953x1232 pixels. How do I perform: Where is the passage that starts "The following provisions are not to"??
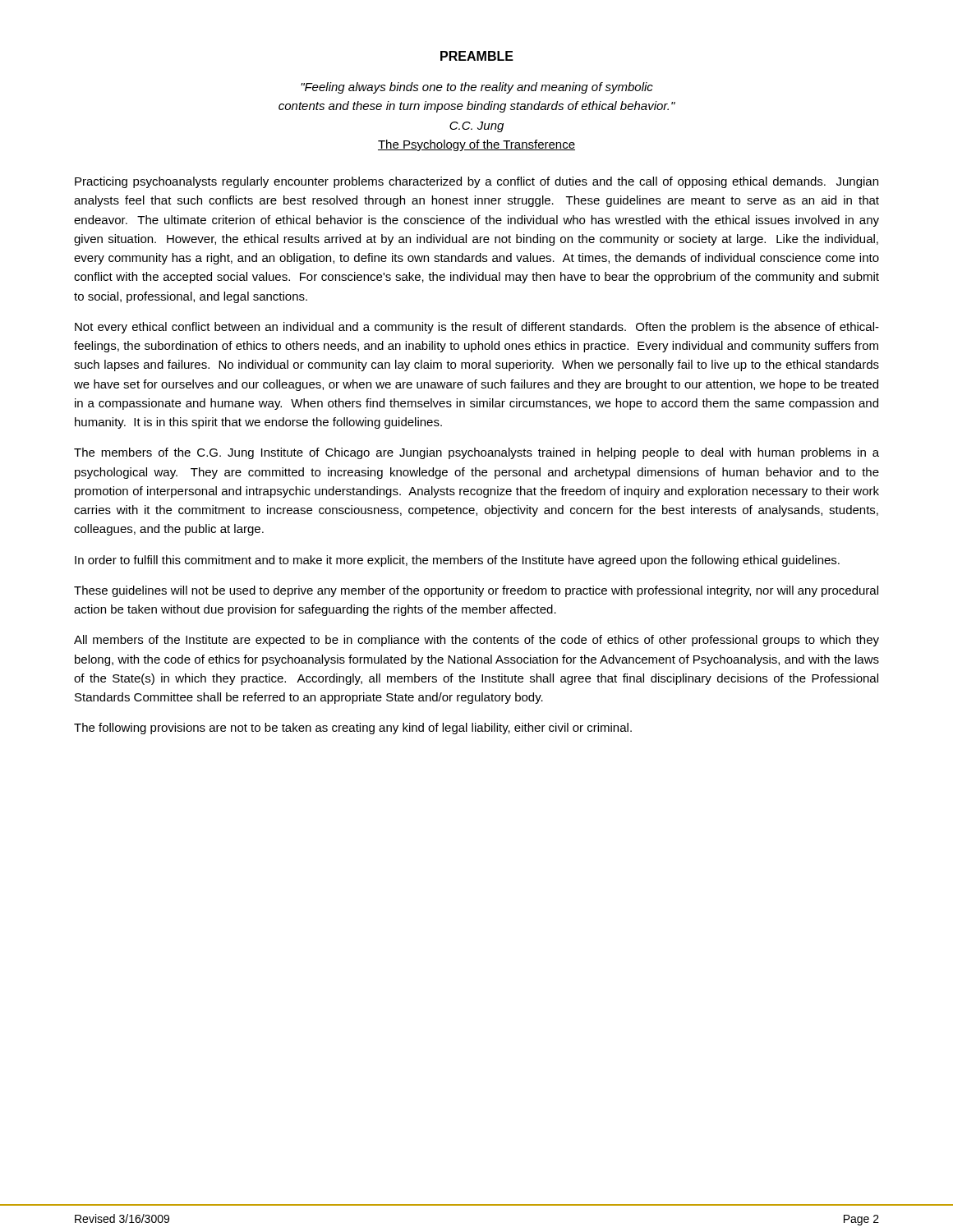pyautogui.click(x=353, y=727)
